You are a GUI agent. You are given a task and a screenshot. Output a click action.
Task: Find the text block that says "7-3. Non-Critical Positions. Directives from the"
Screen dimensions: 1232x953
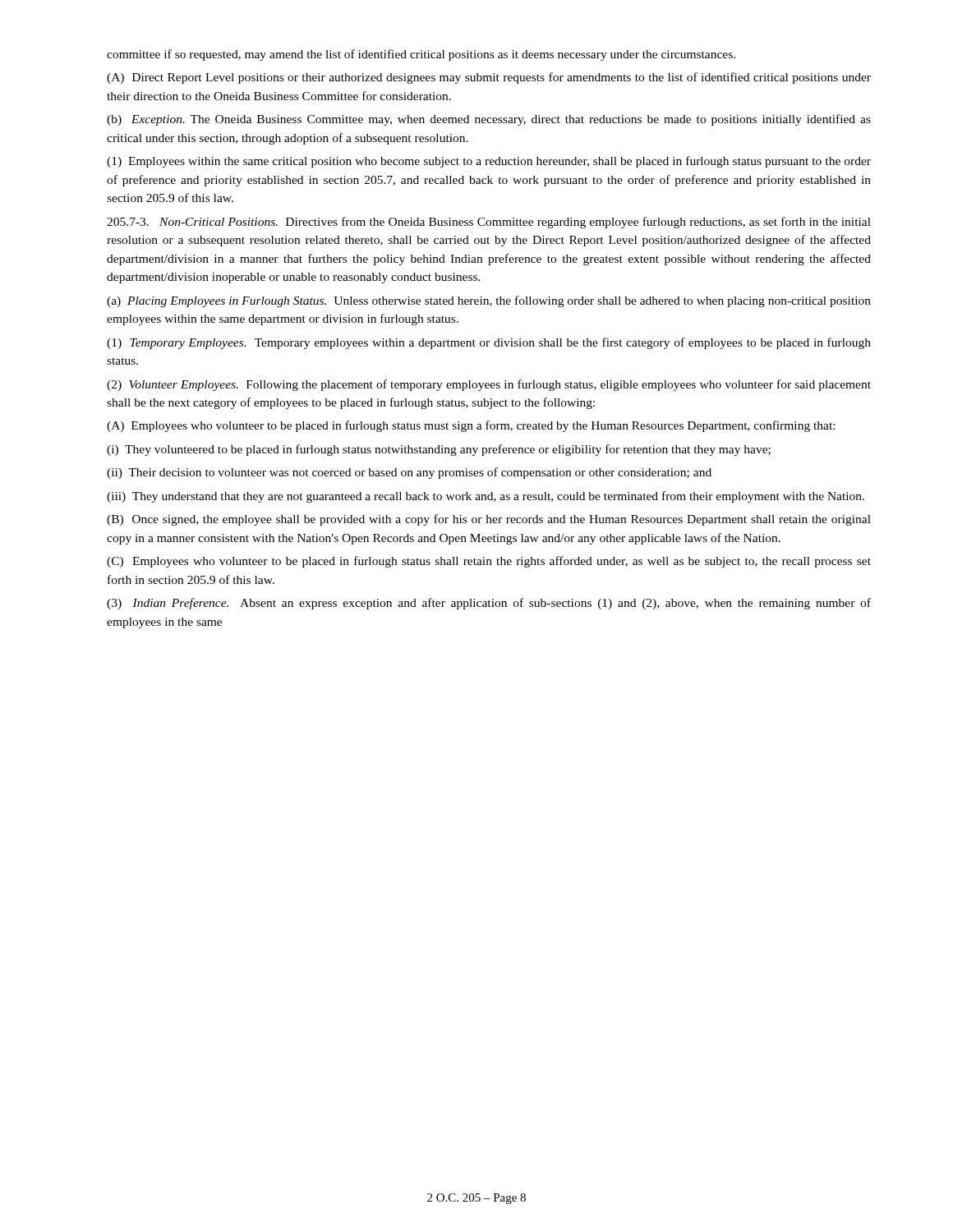(x=489, y=249)
